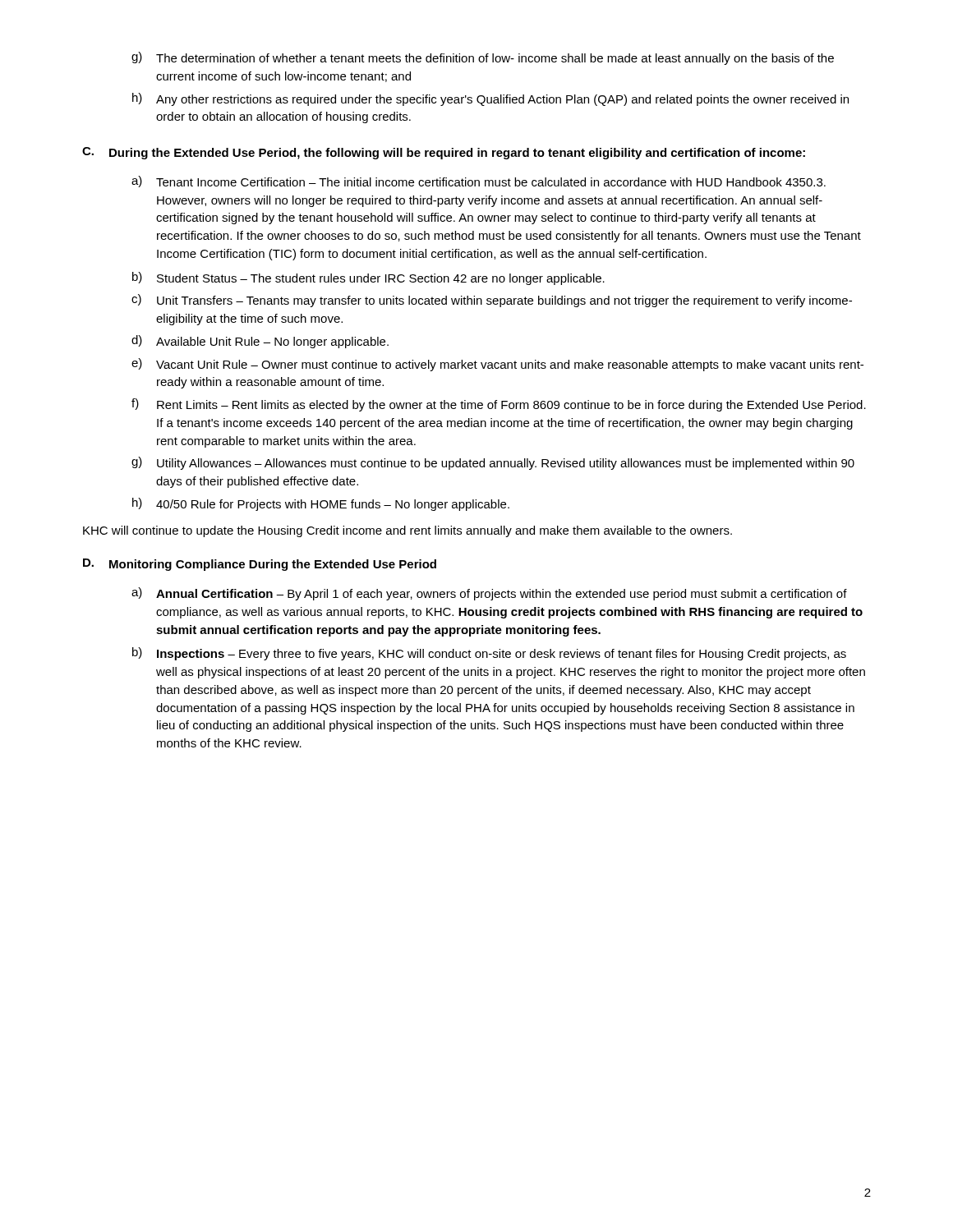Find the list item that says "h) 40/50 Rule"
The image size is (953, 1232).
pos(501,504)
